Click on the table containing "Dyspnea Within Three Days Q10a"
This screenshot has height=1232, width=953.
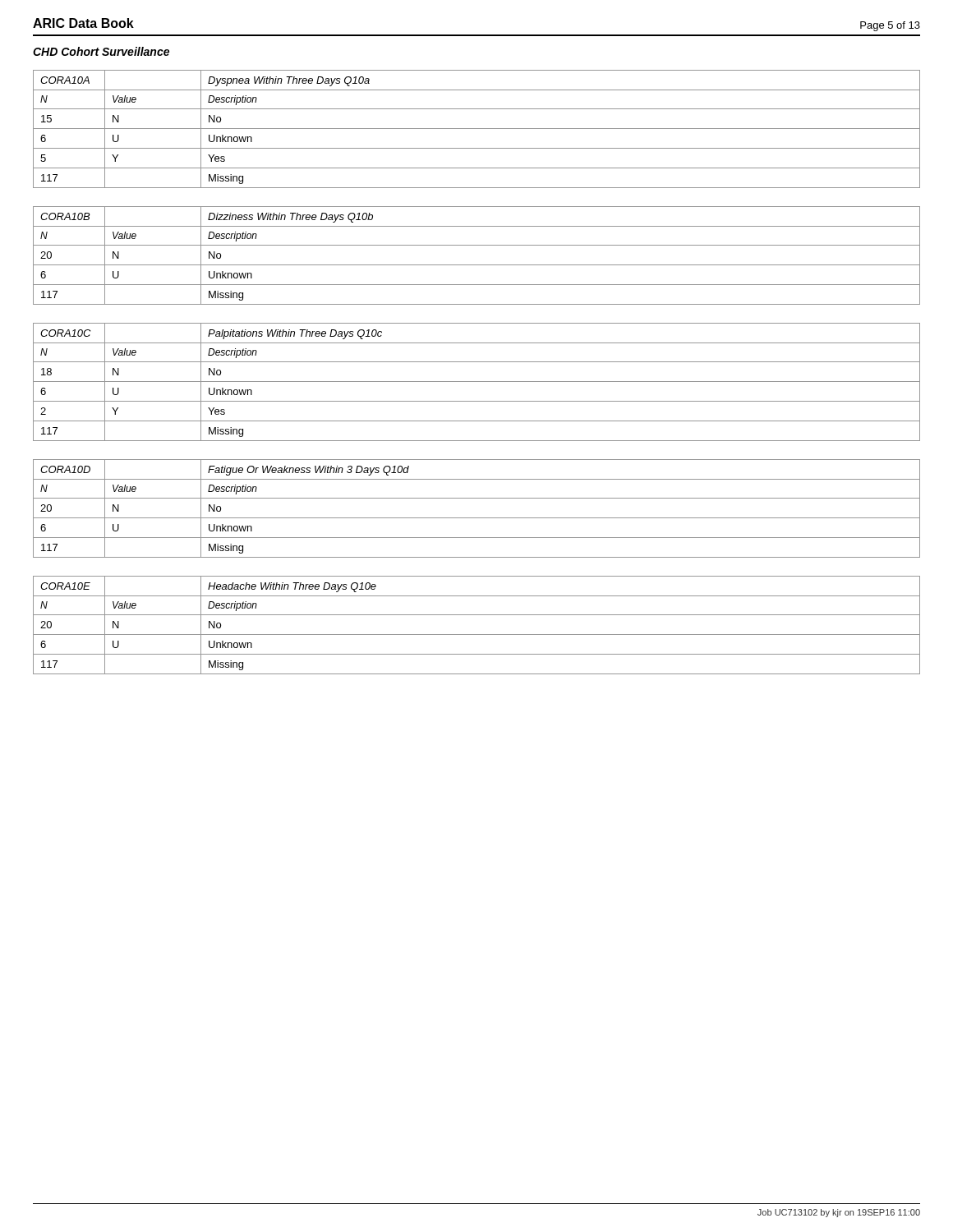(x=476, y=129)
